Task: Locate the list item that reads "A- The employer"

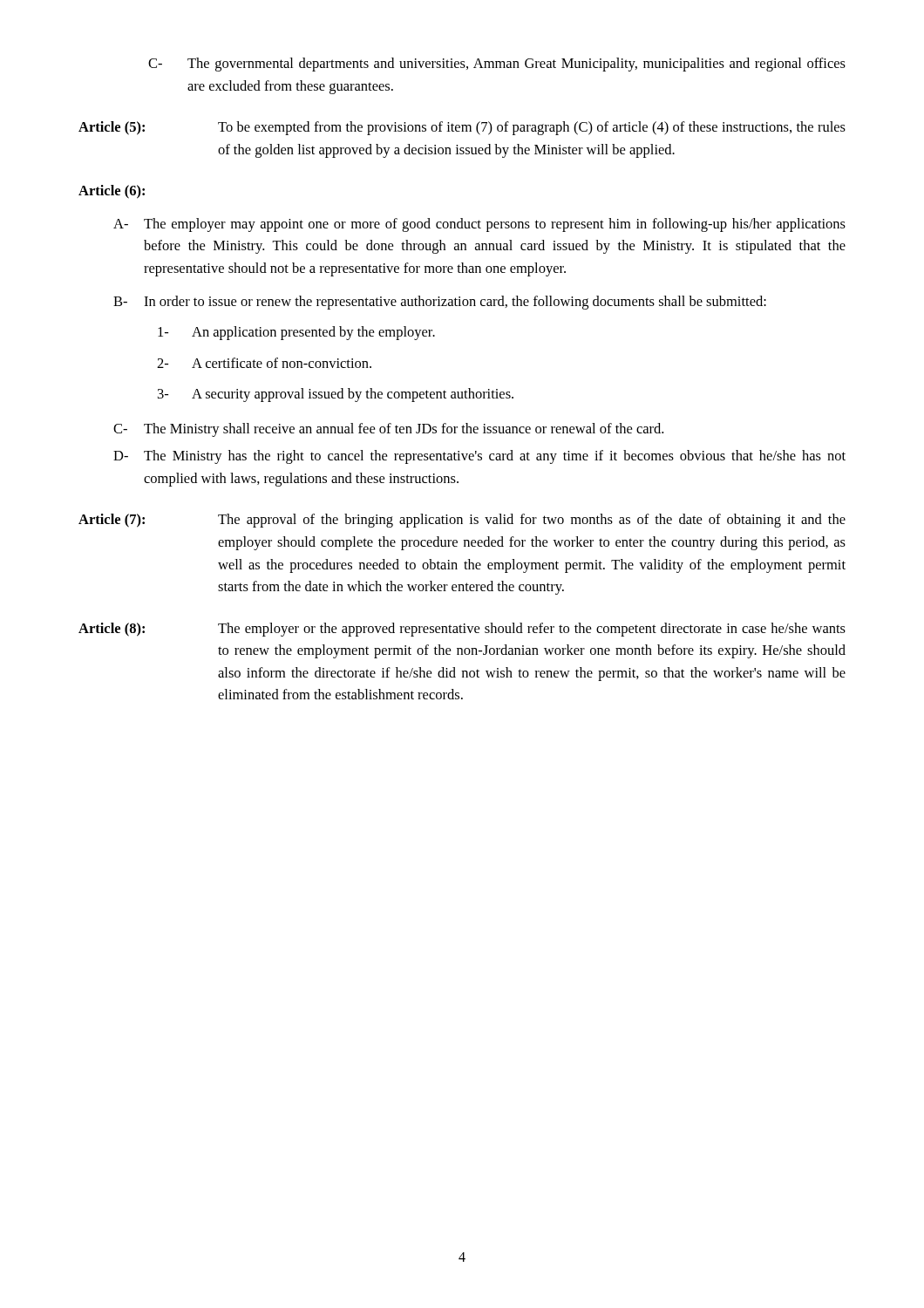Action: (x=479, y=246)
